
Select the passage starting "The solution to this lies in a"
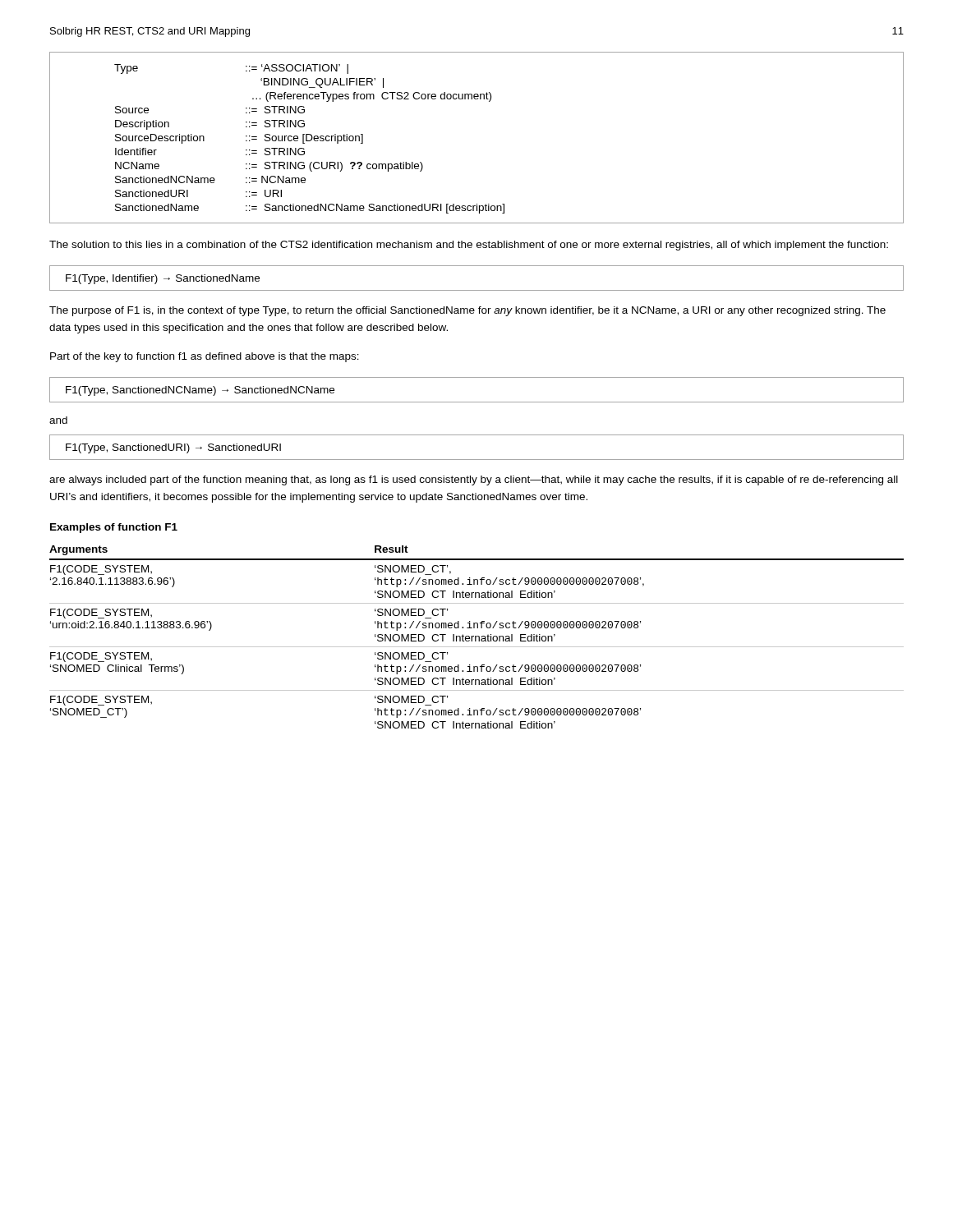(x=469, y=244)
